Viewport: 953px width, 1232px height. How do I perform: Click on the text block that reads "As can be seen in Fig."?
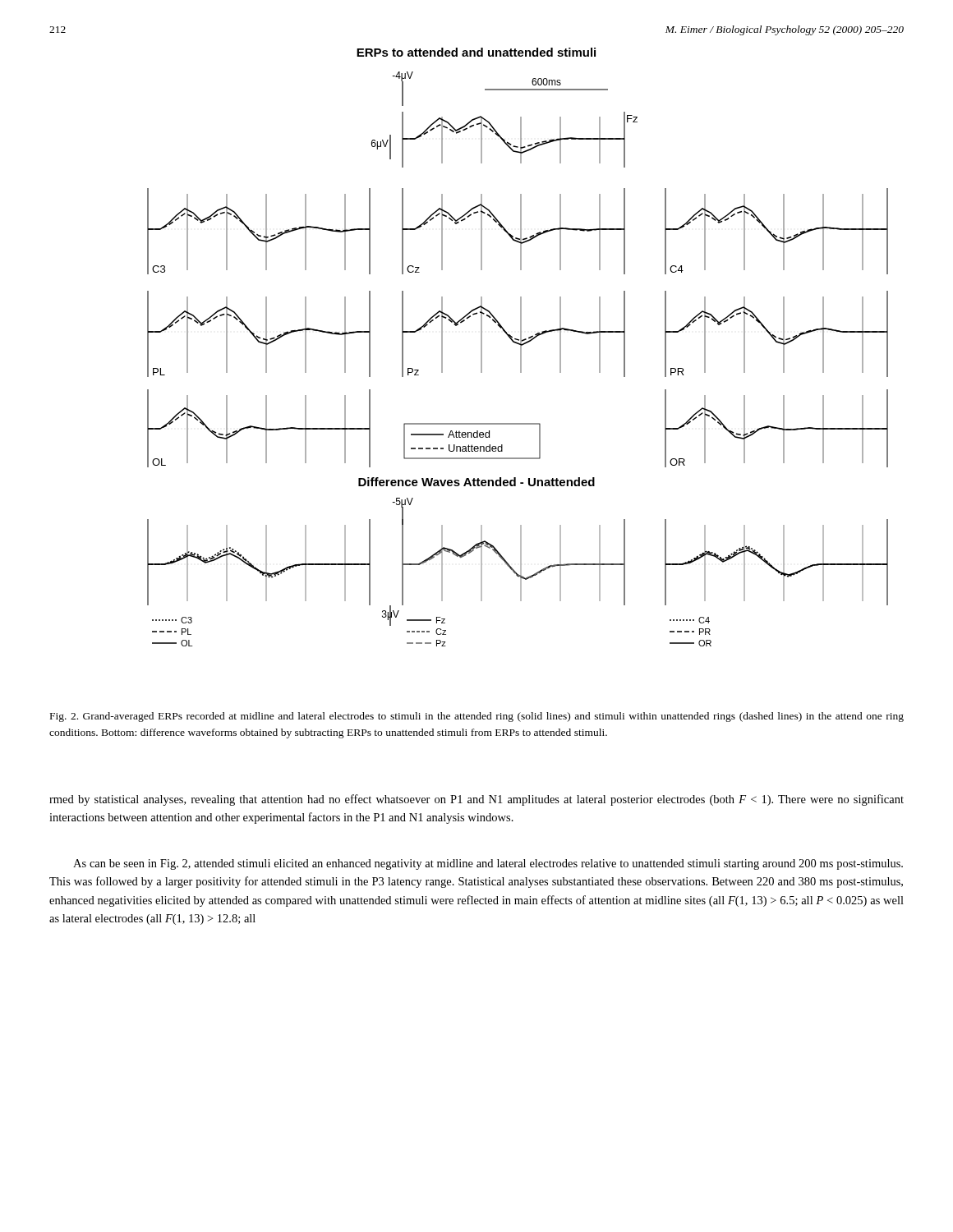[x=476, y=891]
